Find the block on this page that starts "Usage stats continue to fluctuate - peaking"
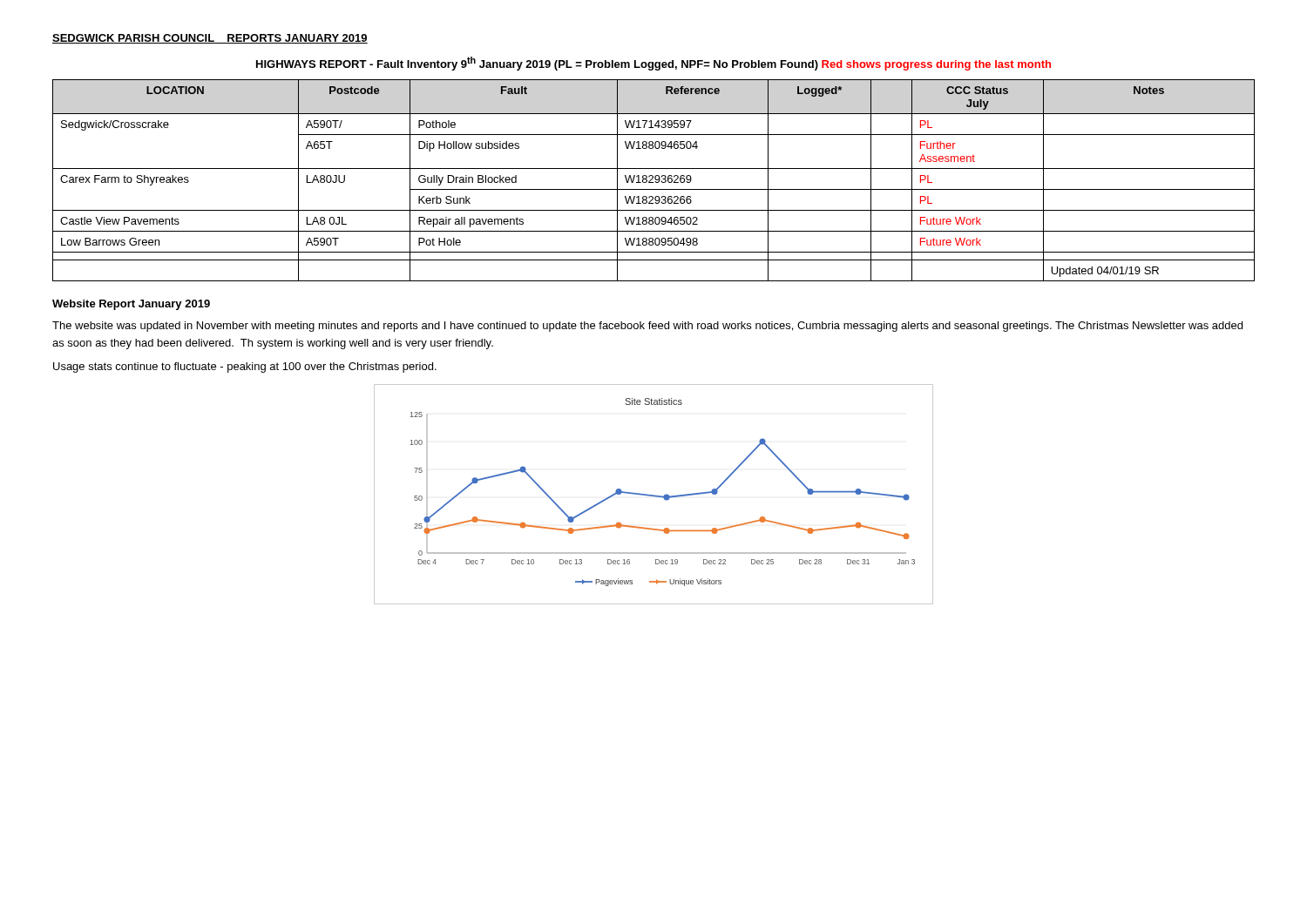1307x924 pixels. pyautogui.click(x=245, y=367)
